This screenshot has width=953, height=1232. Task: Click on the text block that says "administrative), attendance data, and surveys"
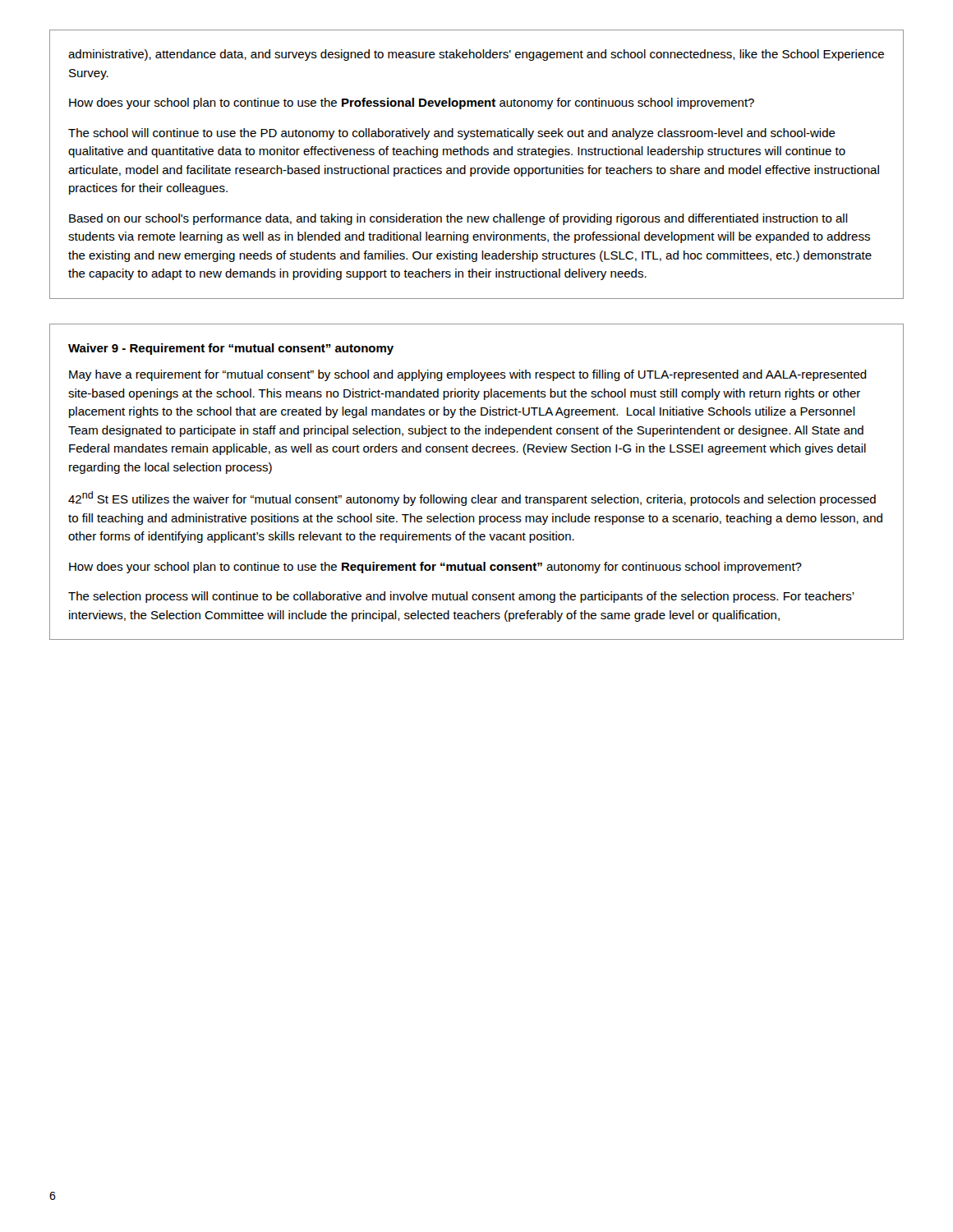[x=476, y=164]
